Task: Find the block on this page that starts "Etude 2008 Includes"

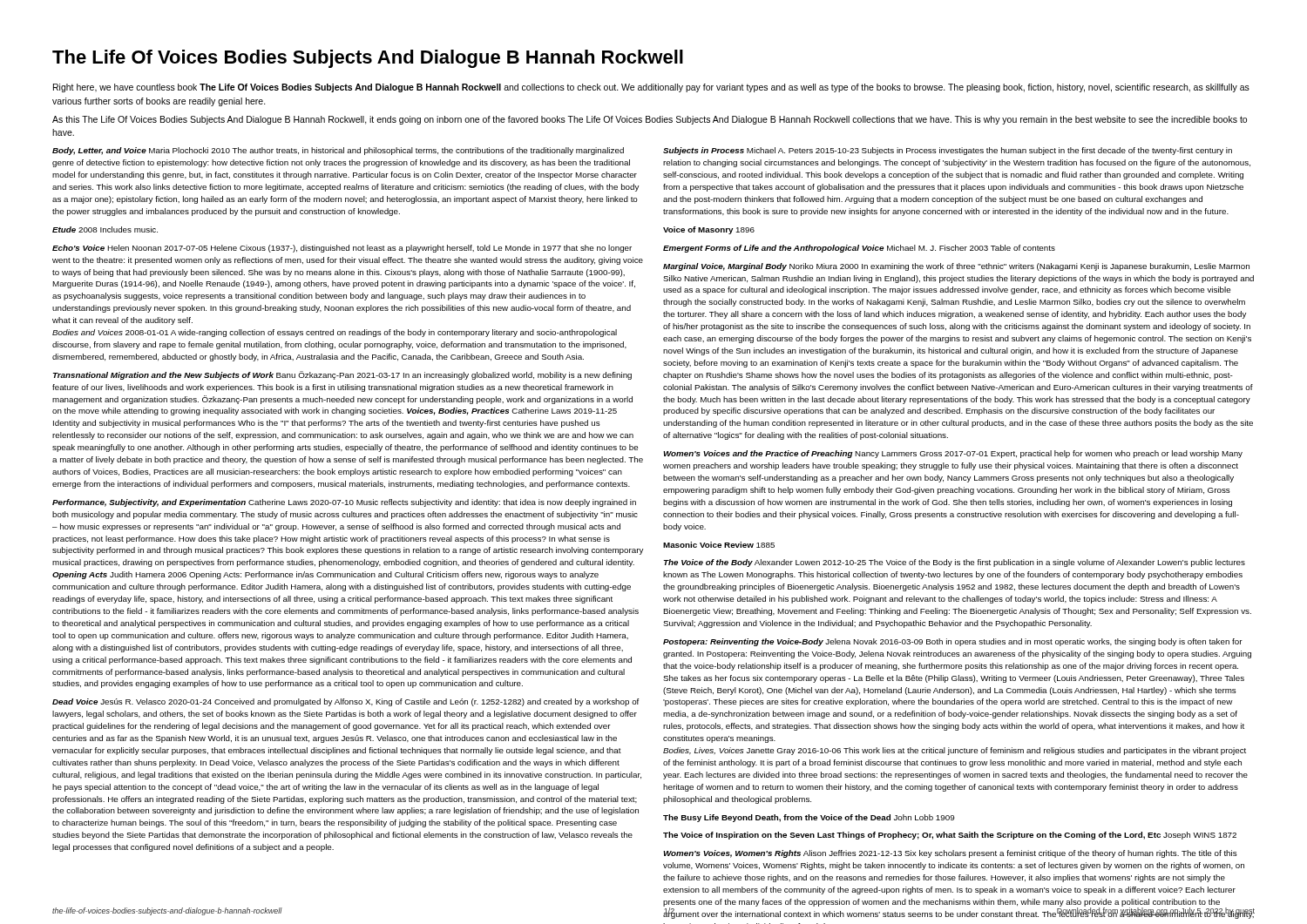Action: (x=105, y=229)
